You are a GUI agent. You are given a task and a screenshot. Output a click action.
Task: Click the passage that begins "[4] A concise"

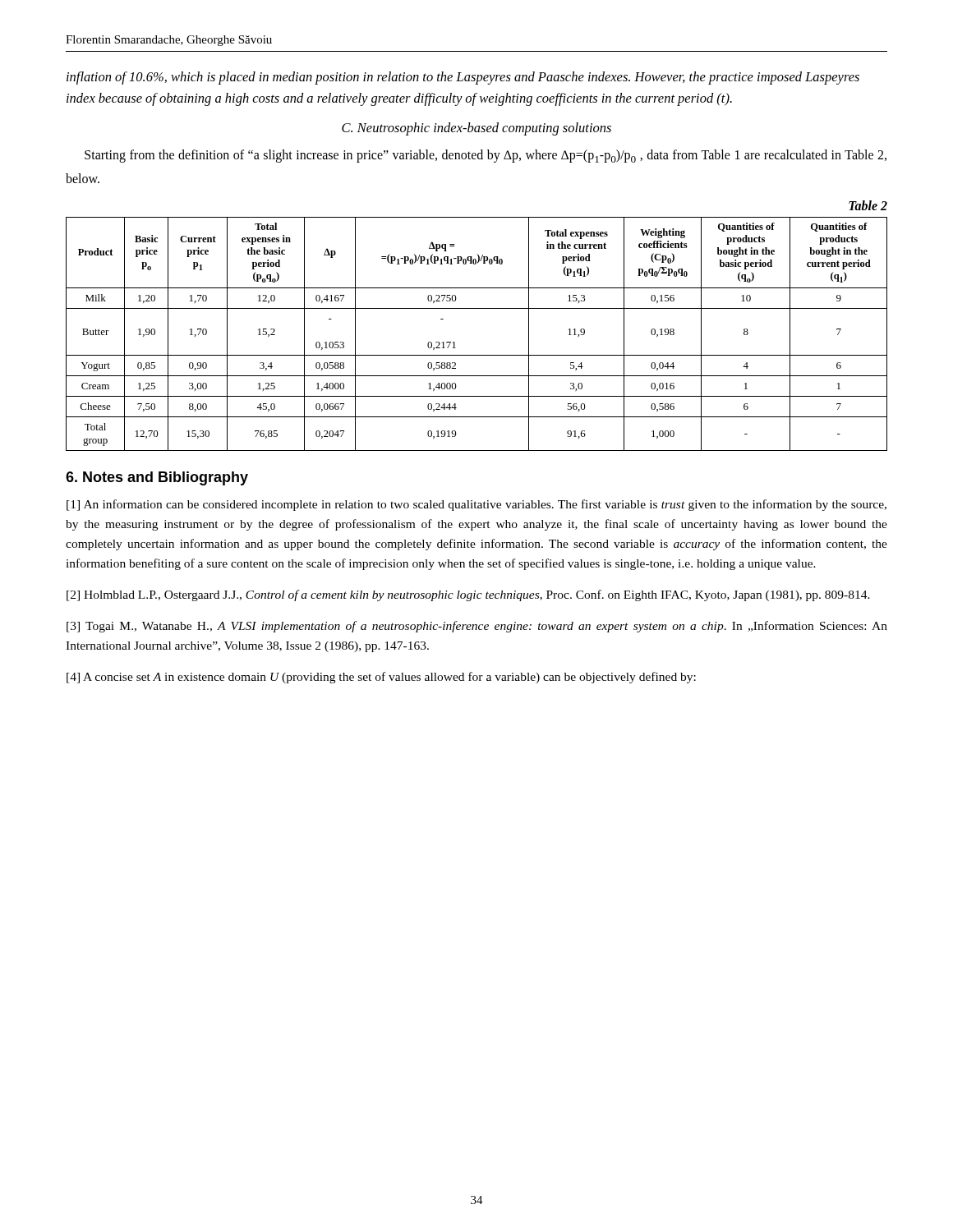tap(381, 676)
